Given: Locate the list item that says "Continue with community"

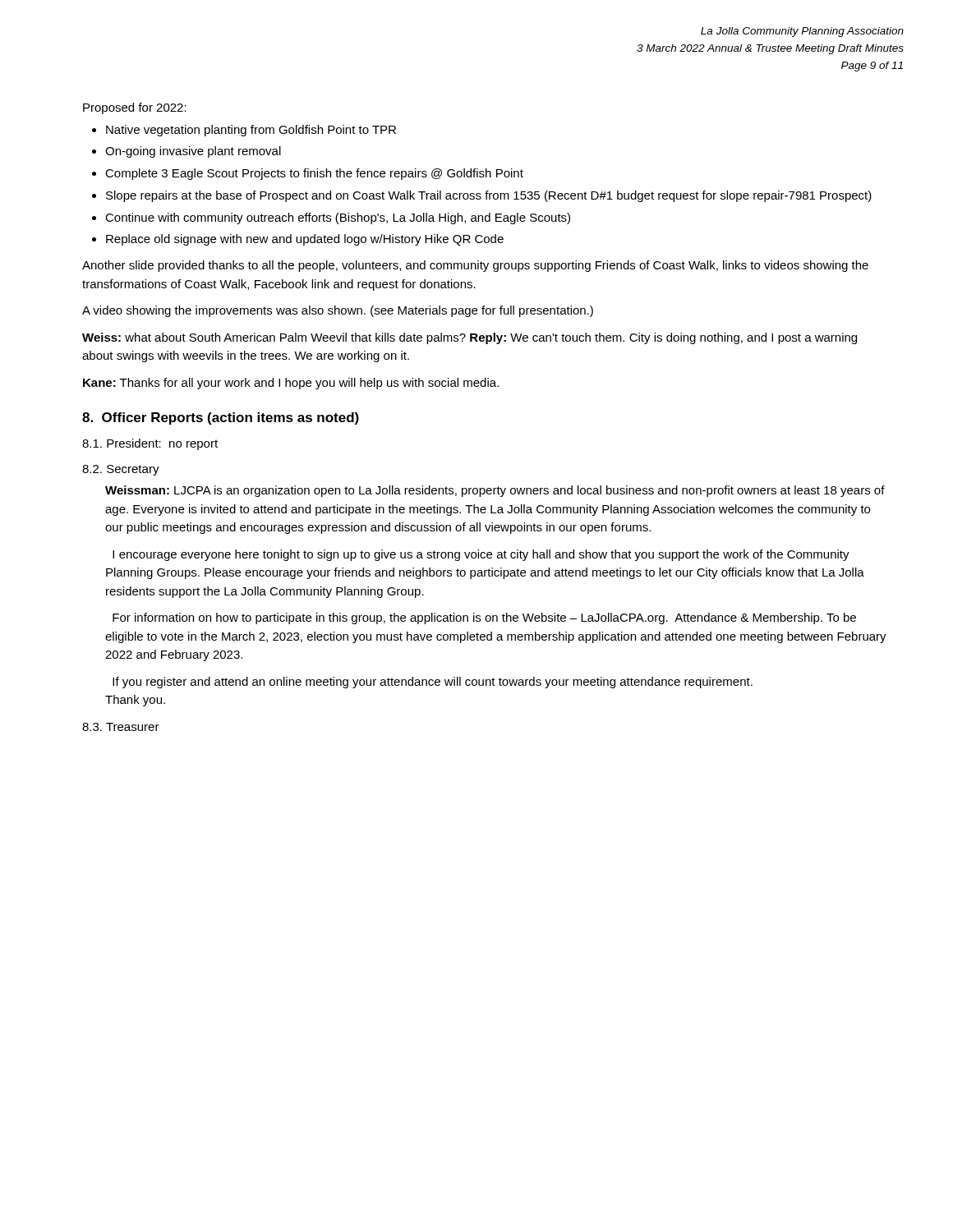Looking at the screenshot, I should pos(338,217).
